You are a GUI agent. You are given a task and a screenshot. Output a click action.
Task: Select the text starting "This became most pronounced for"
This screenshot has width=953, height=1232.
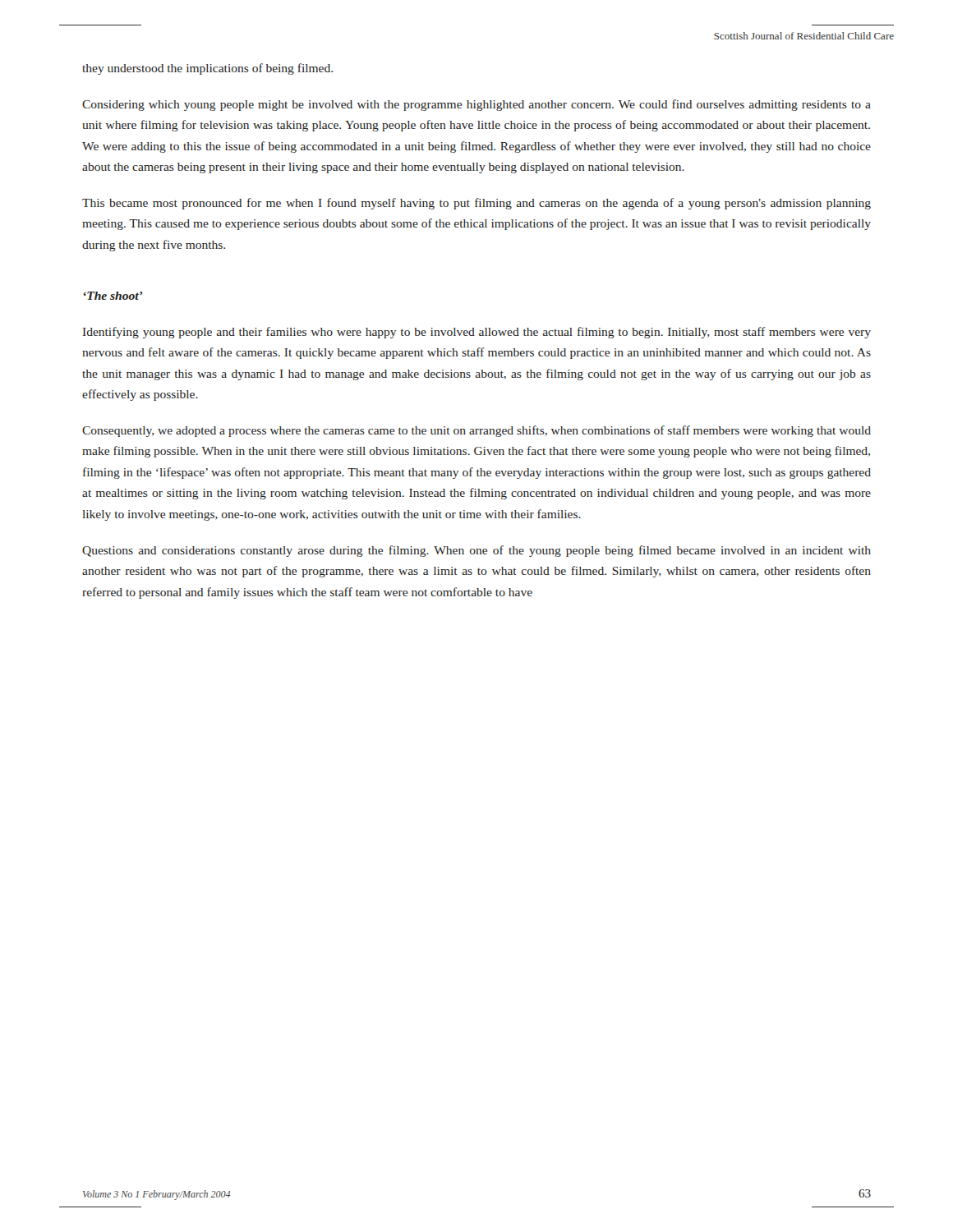coord(476,223)
